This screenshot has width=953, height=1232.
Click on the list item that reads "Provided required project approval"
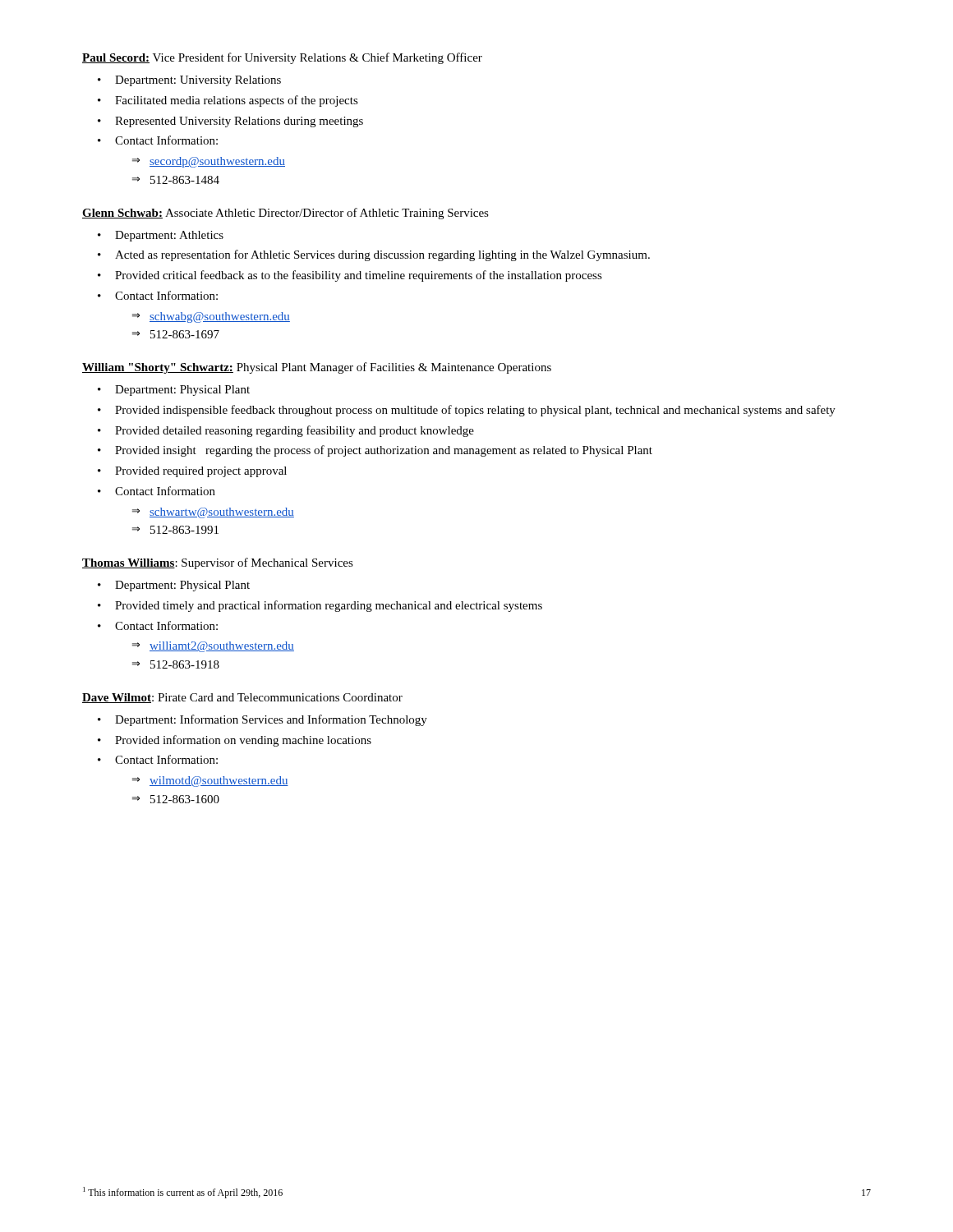tap(201, 471)
